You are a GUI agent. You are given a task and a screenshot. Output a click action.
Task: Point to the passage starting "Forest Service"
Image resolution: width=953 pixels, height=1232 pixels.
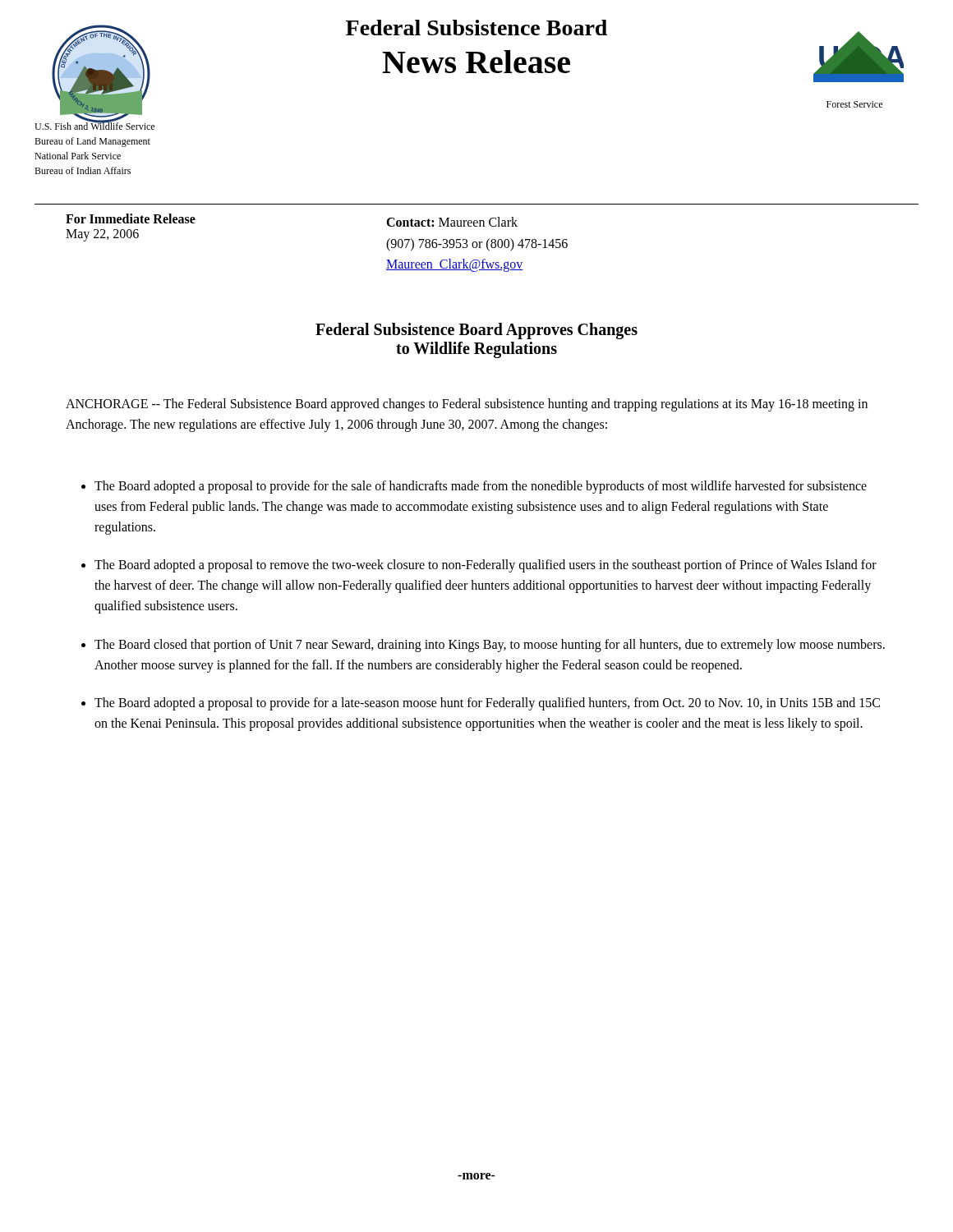pyautogui.click(x=854, y=104)
